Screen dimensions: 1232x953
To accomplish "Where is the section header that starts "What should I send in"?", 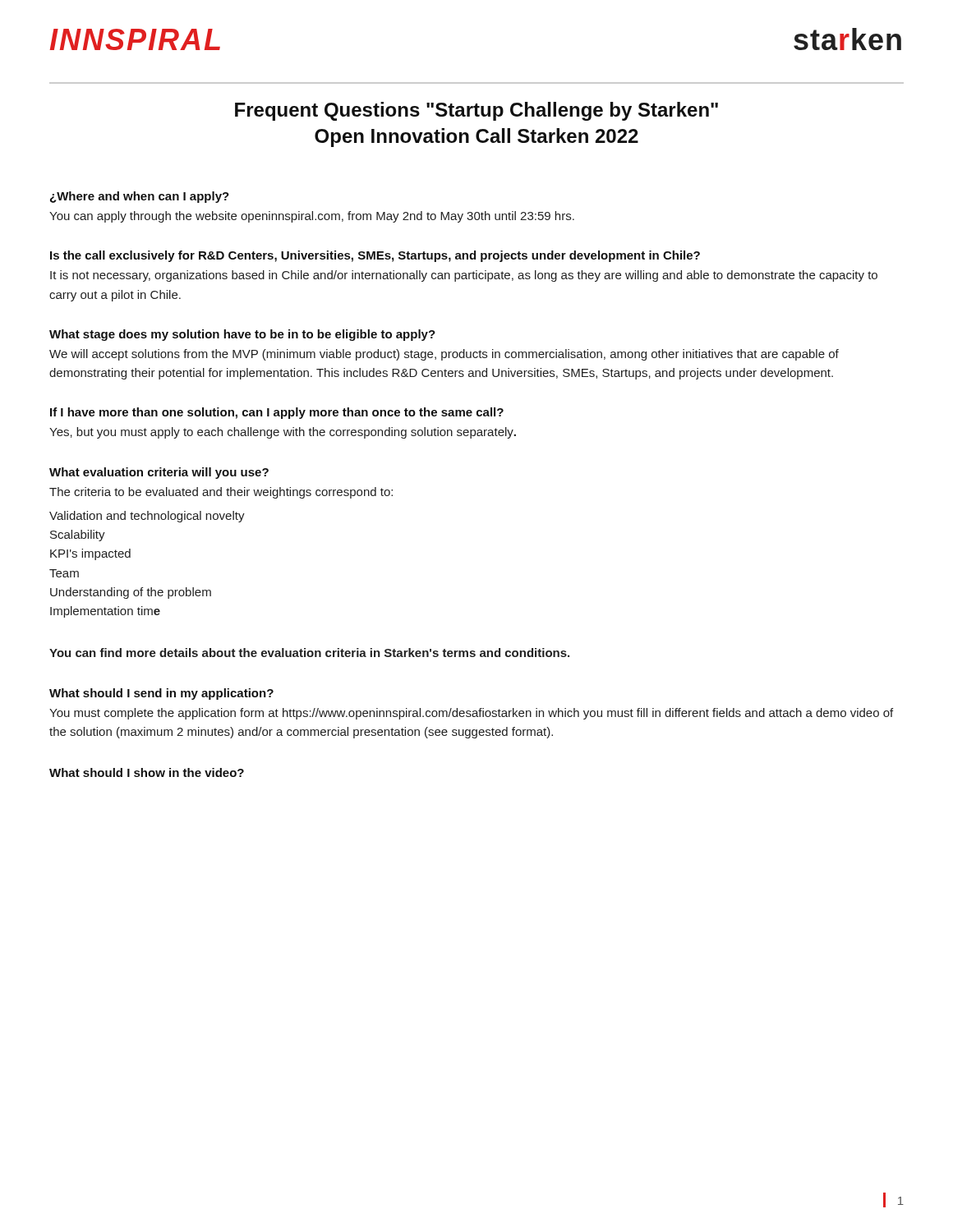I will coord(162,692).
